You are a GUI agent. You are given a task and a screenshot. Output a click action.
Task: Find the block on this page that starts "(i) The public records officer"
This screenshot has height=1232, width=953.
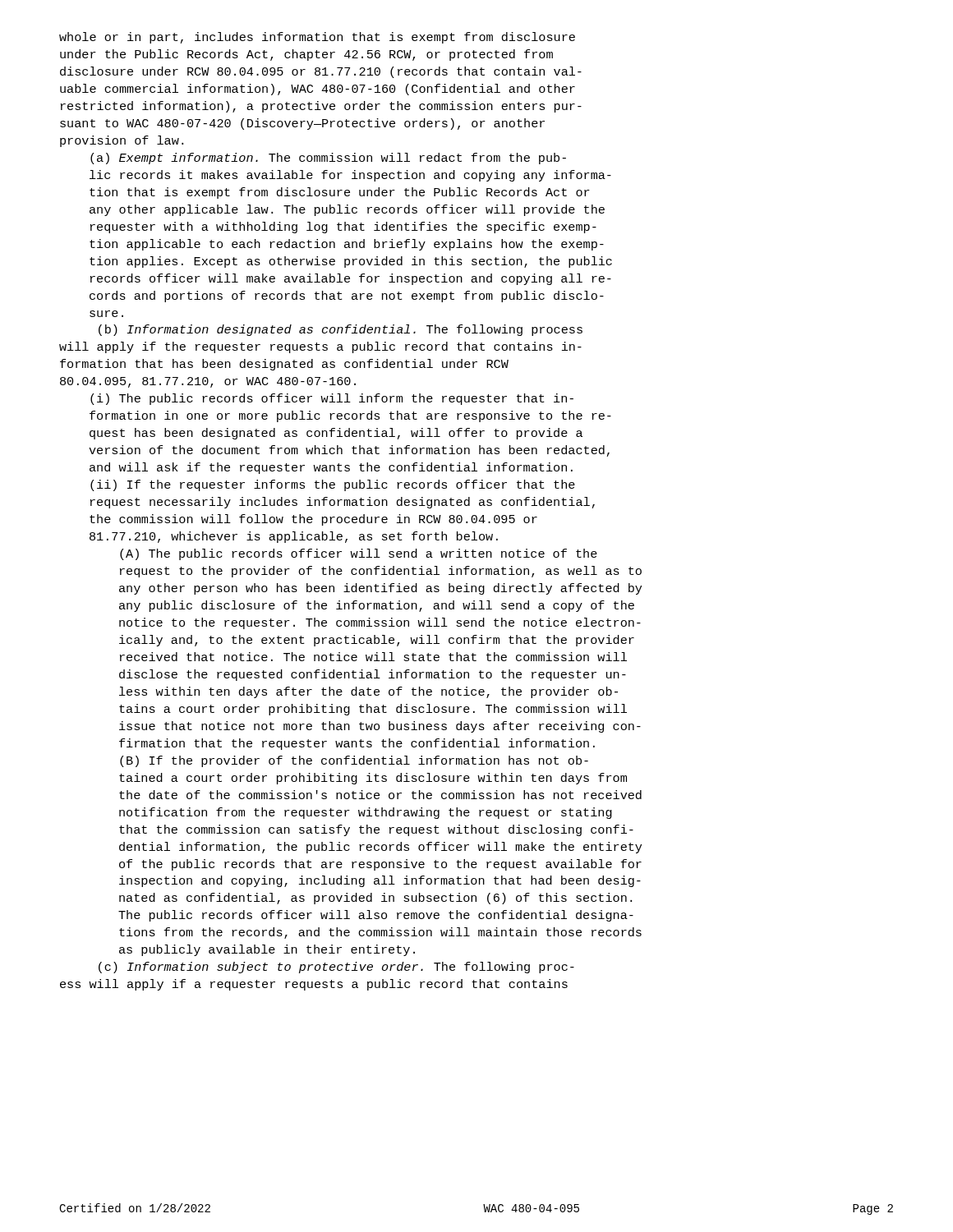point(351,434)
